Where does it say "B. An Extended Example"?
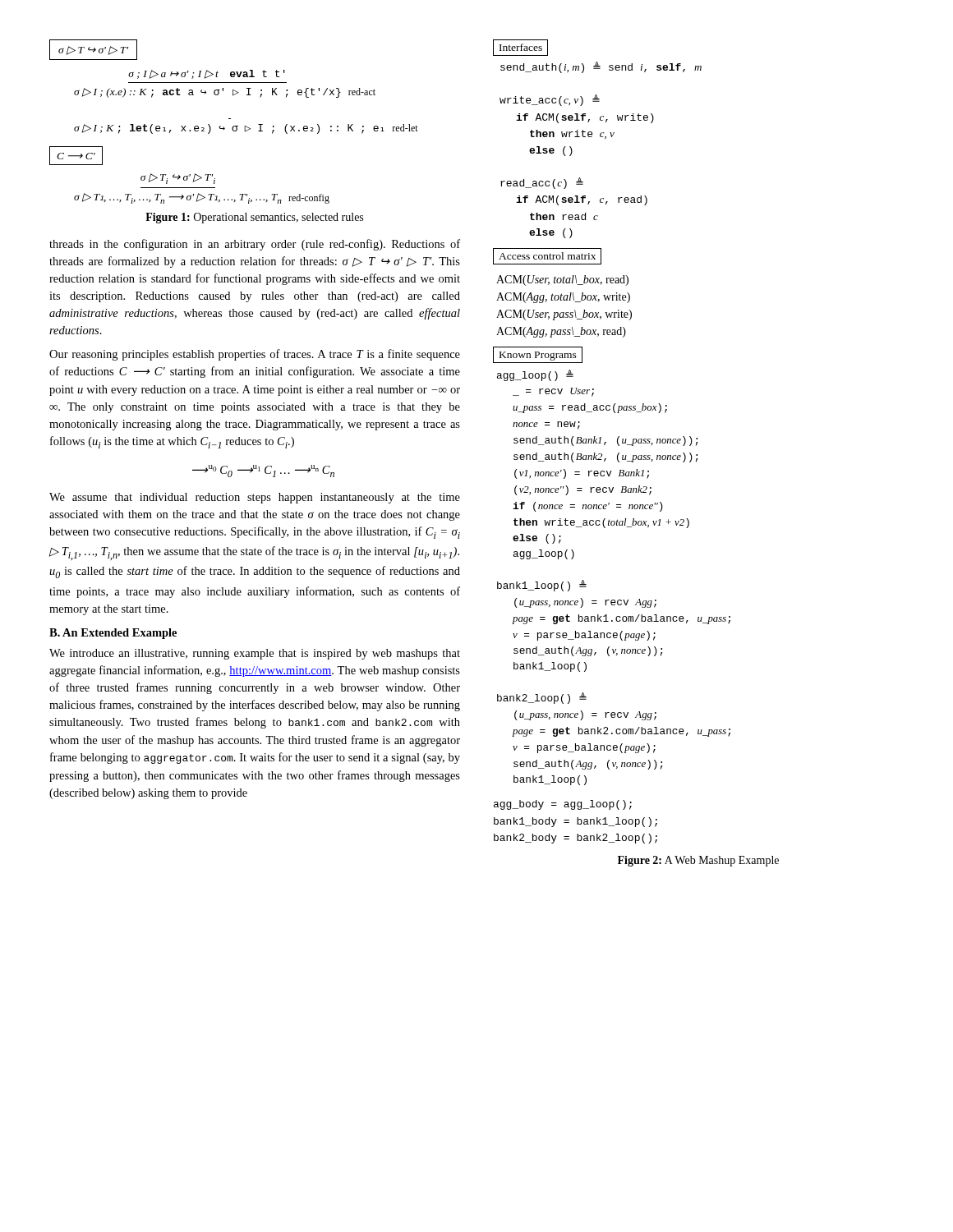Screen dimensions: 1232x953 coord(113,632)
